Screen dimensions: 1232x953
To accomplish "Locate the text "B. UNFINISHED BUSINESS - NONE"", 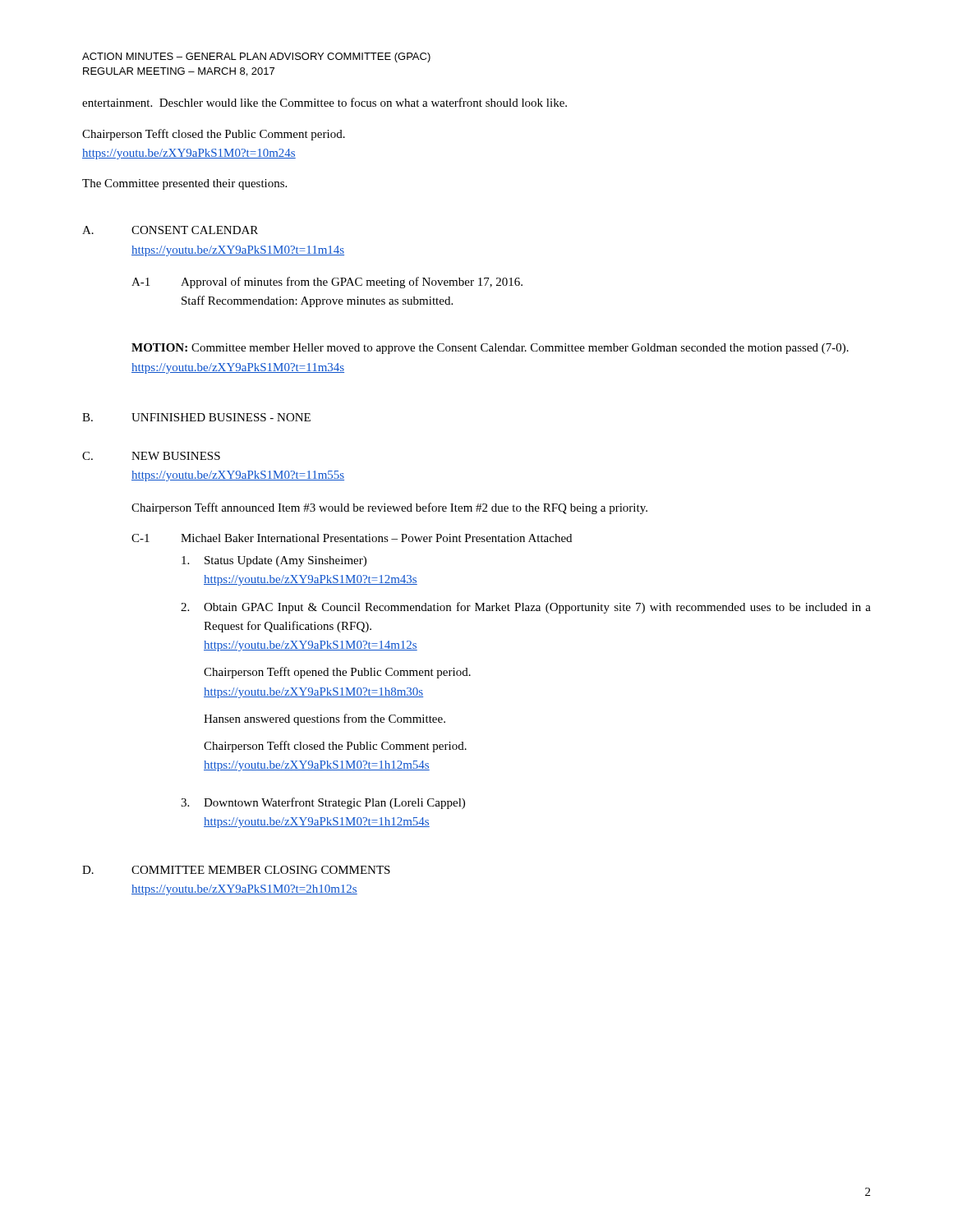I will coord(196,417).
